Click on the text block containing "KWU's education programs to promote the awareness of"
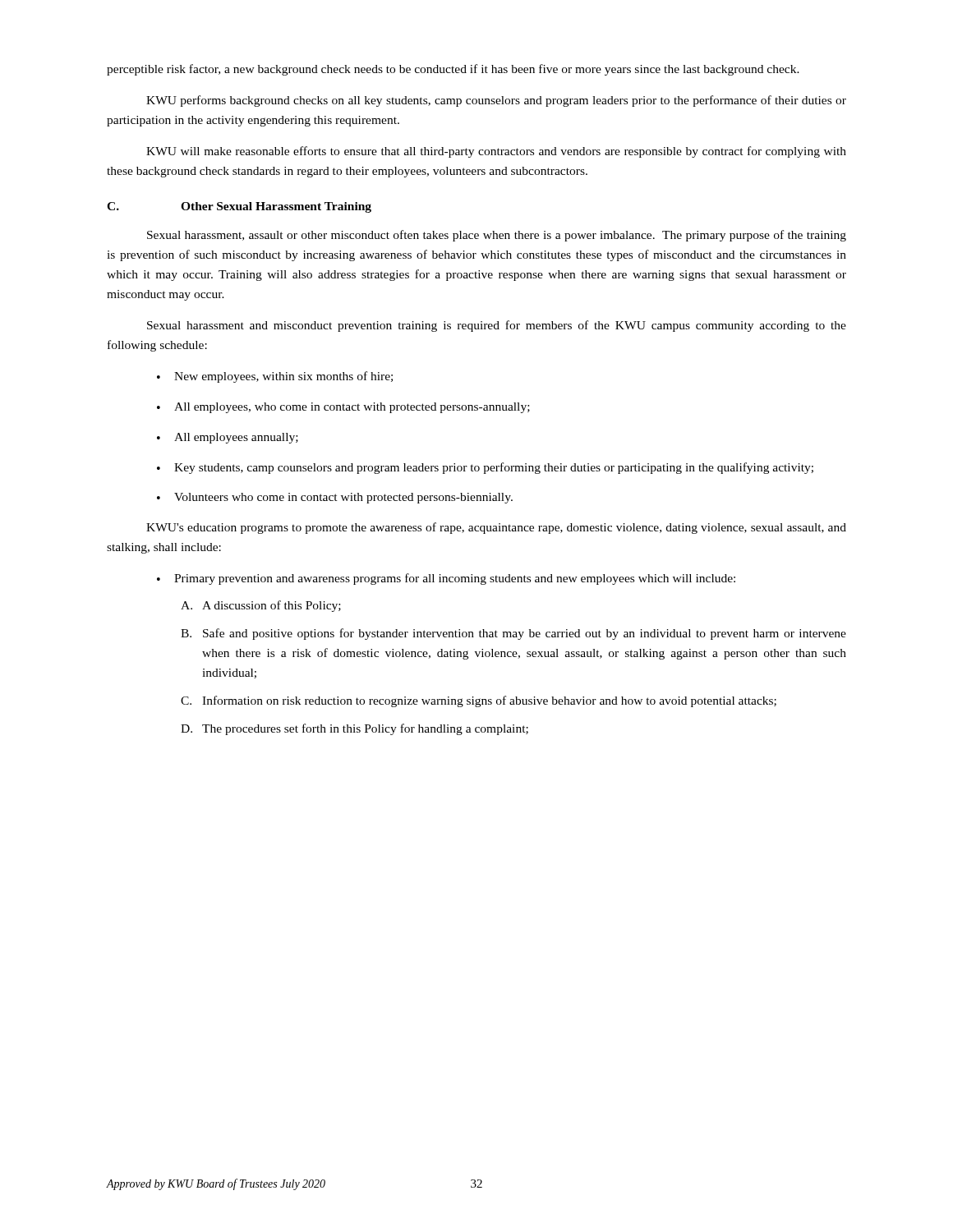 476,537
